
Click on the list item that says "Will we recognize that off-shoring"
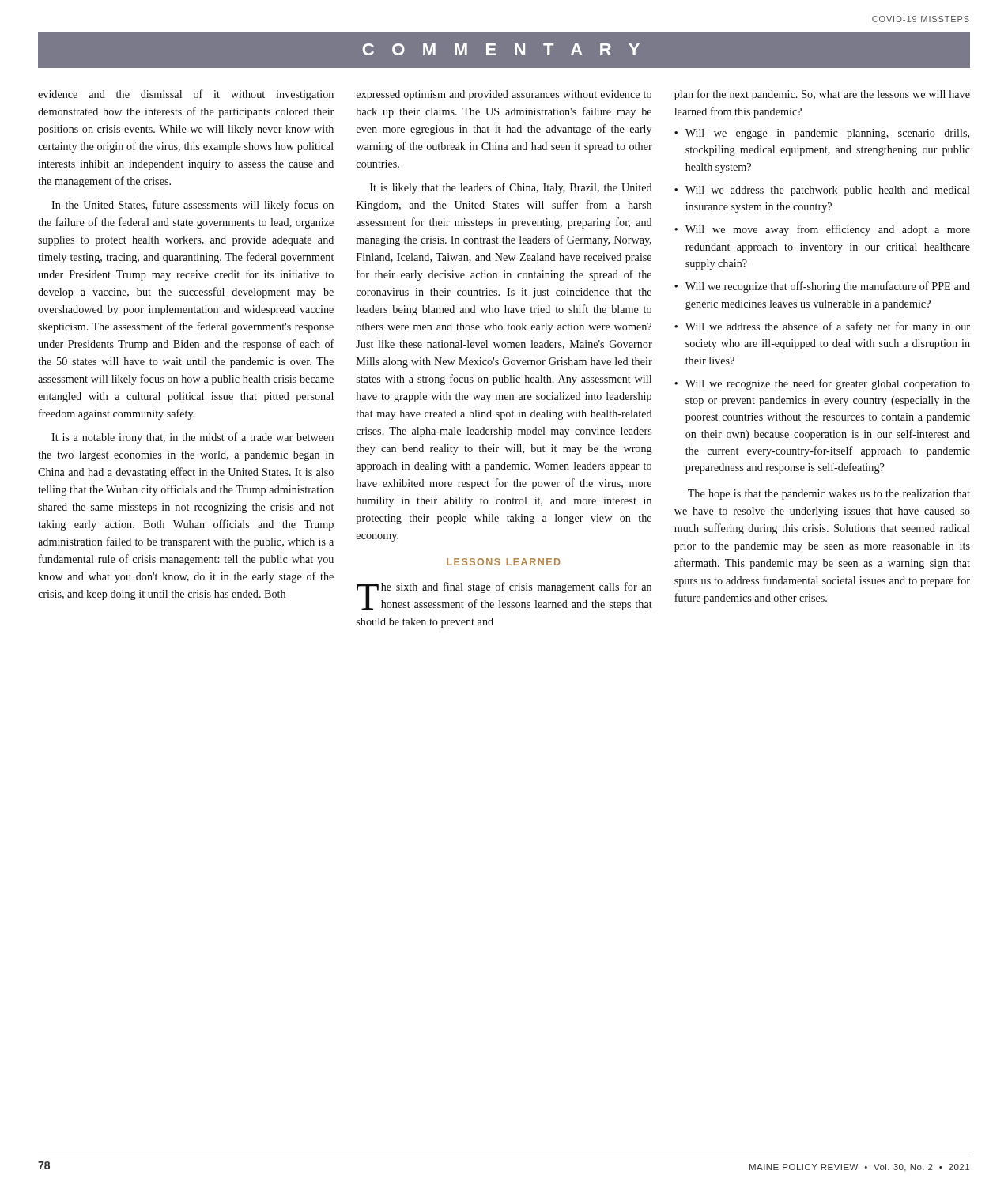point(828,295)
